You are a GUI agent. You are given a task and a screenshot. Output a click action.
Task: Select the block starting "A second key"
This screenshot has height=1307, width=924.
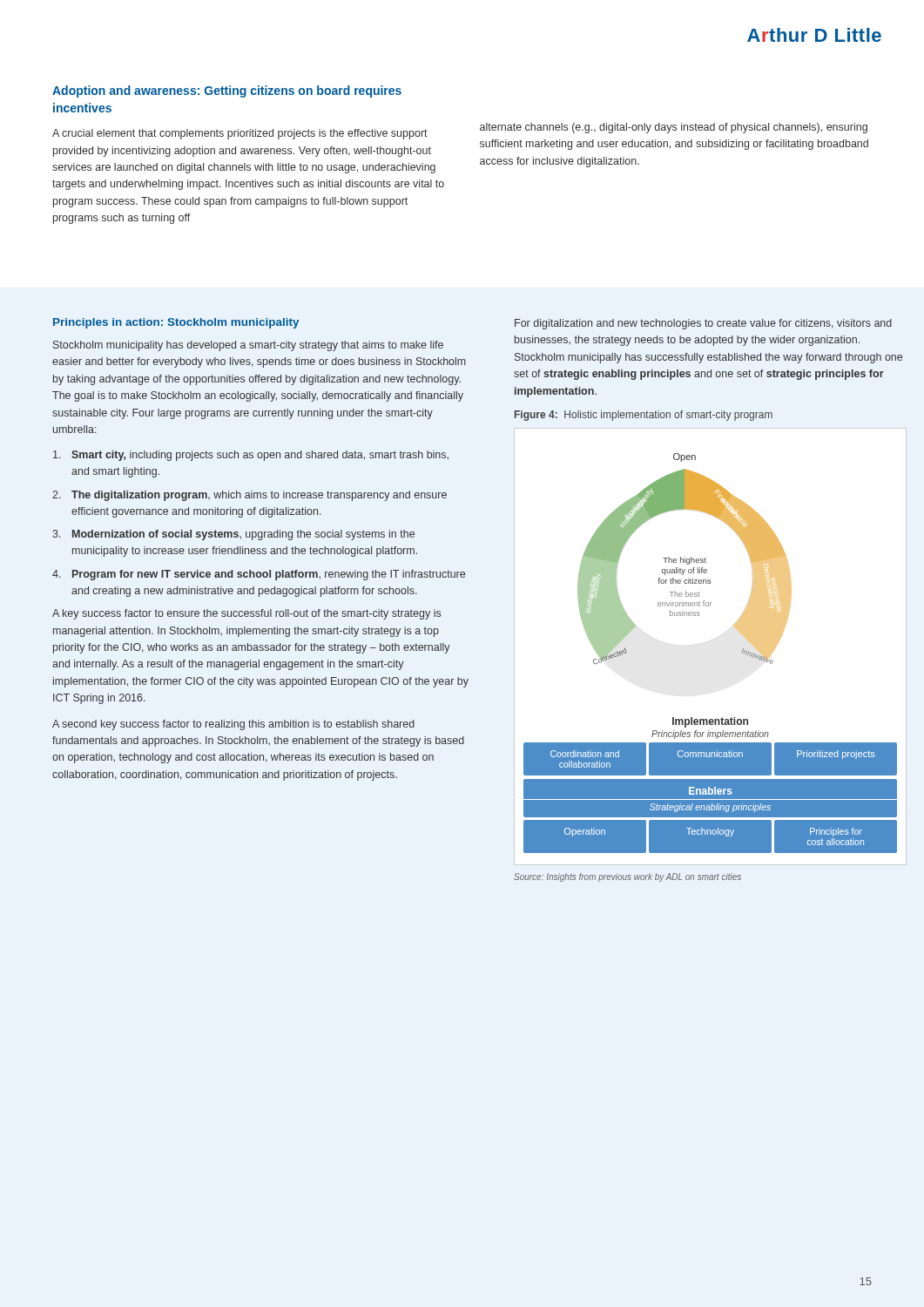pyautogui.click(x=258, y=749)
